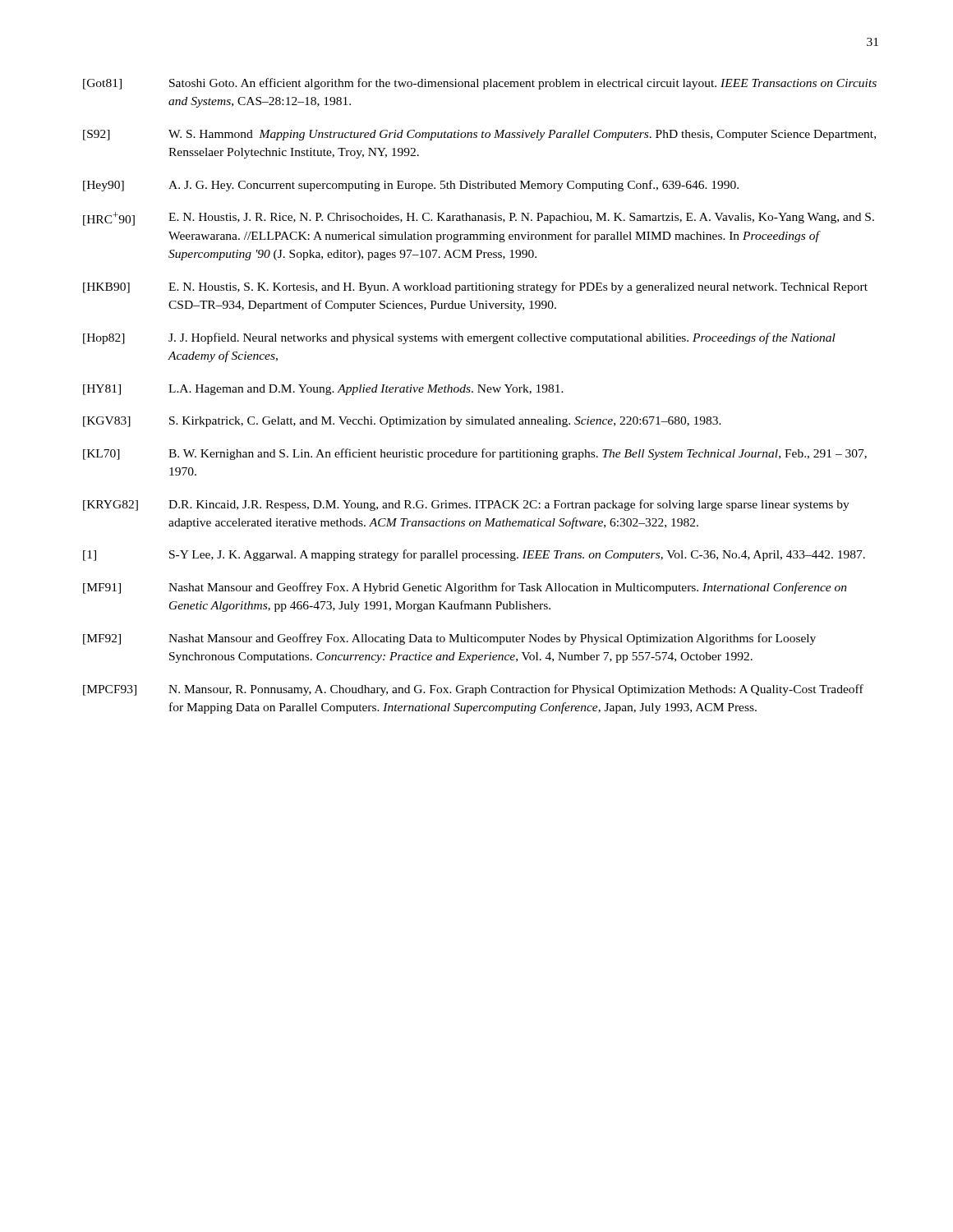Click on the list item that reads "[MF92] Nashat Mansour and Geoffrey Fox. Allocating"
This screenshot has width=953, height=1232.
(x=481, y=647)
